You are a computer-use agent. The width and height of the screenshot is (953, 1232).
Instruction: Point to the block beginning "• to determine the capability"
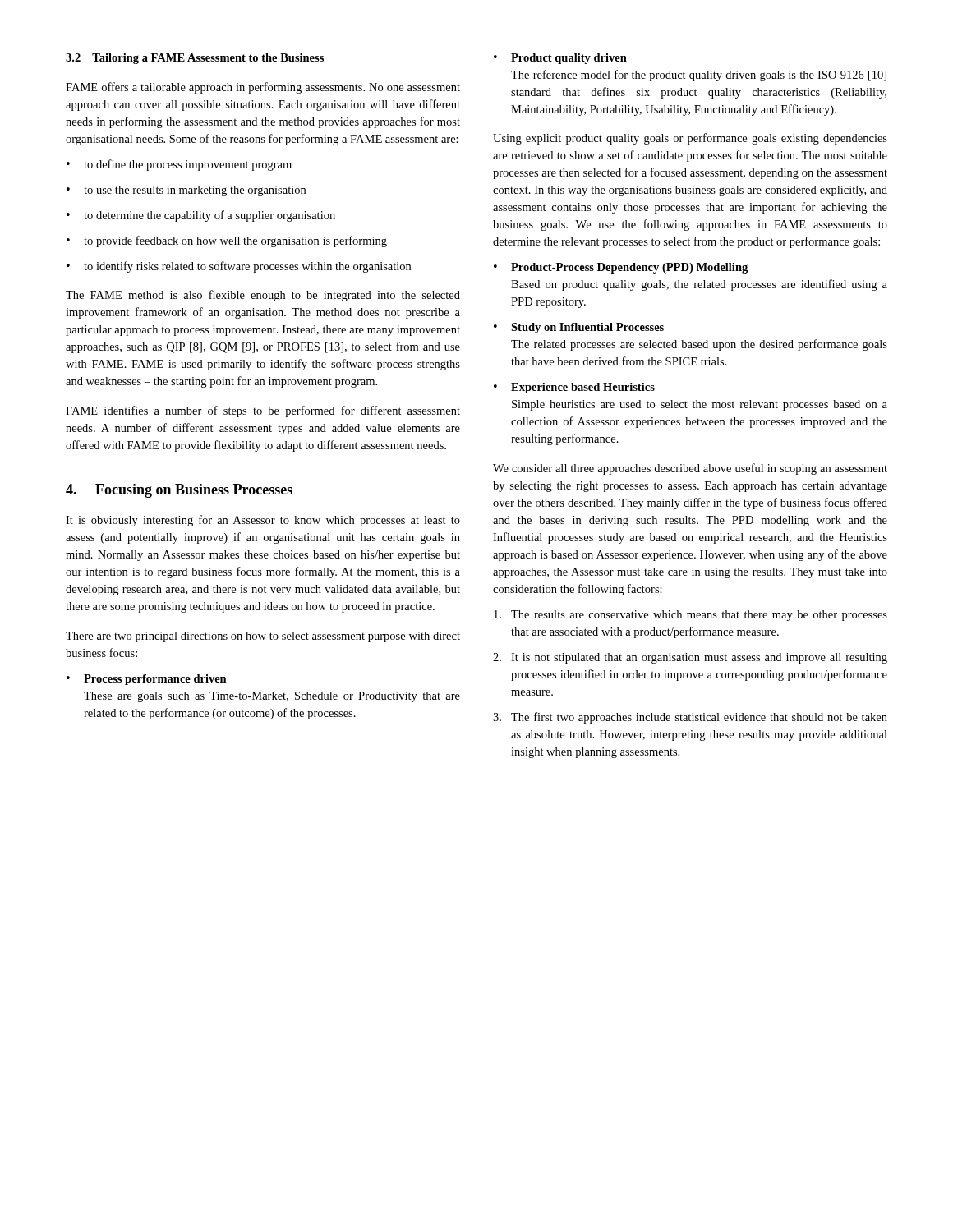[263, 215]
